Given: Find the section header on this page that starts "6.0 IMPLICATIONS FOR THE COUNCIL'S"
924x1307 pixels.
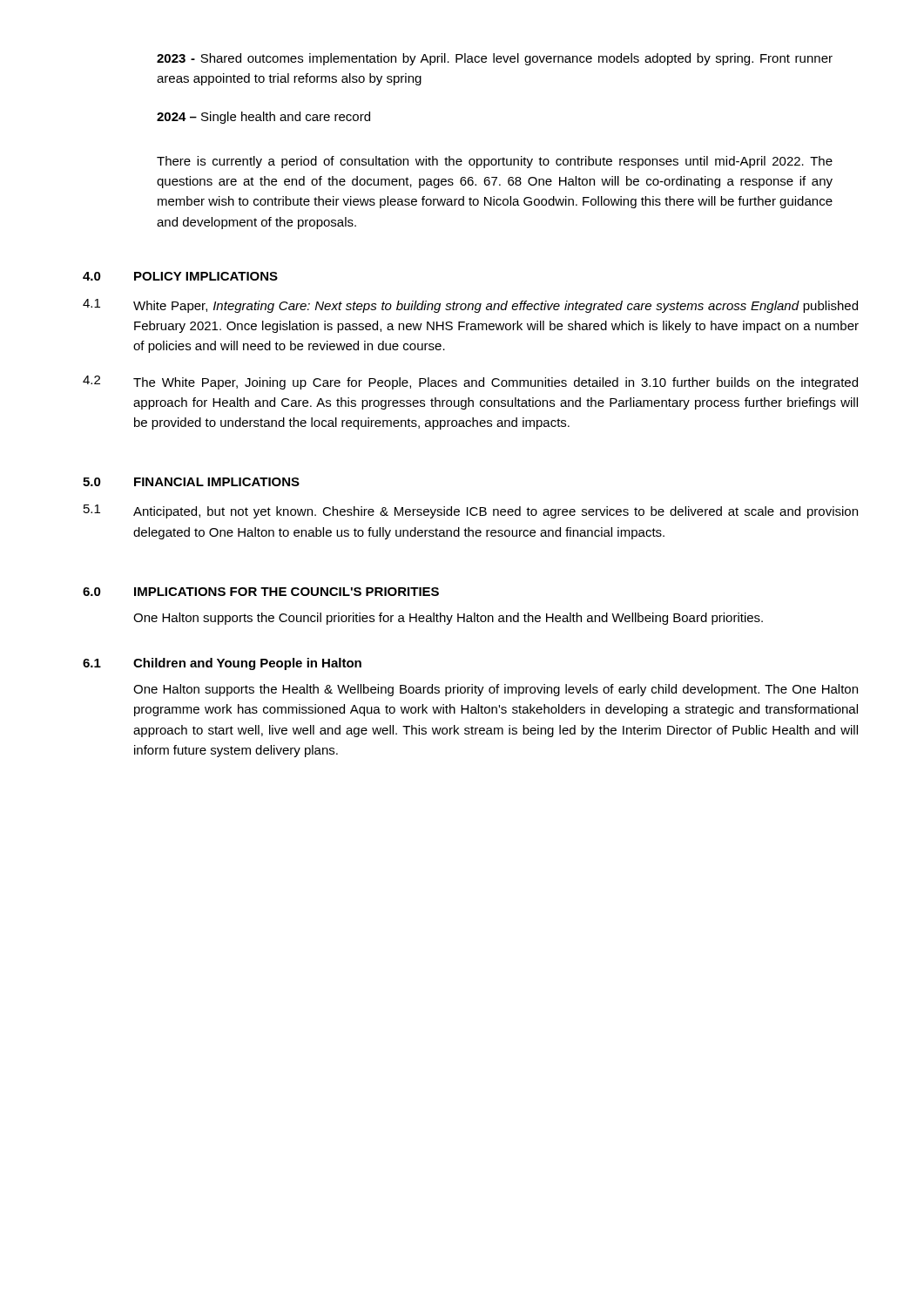Looking at the screenshot, I should tap(261, 591).
